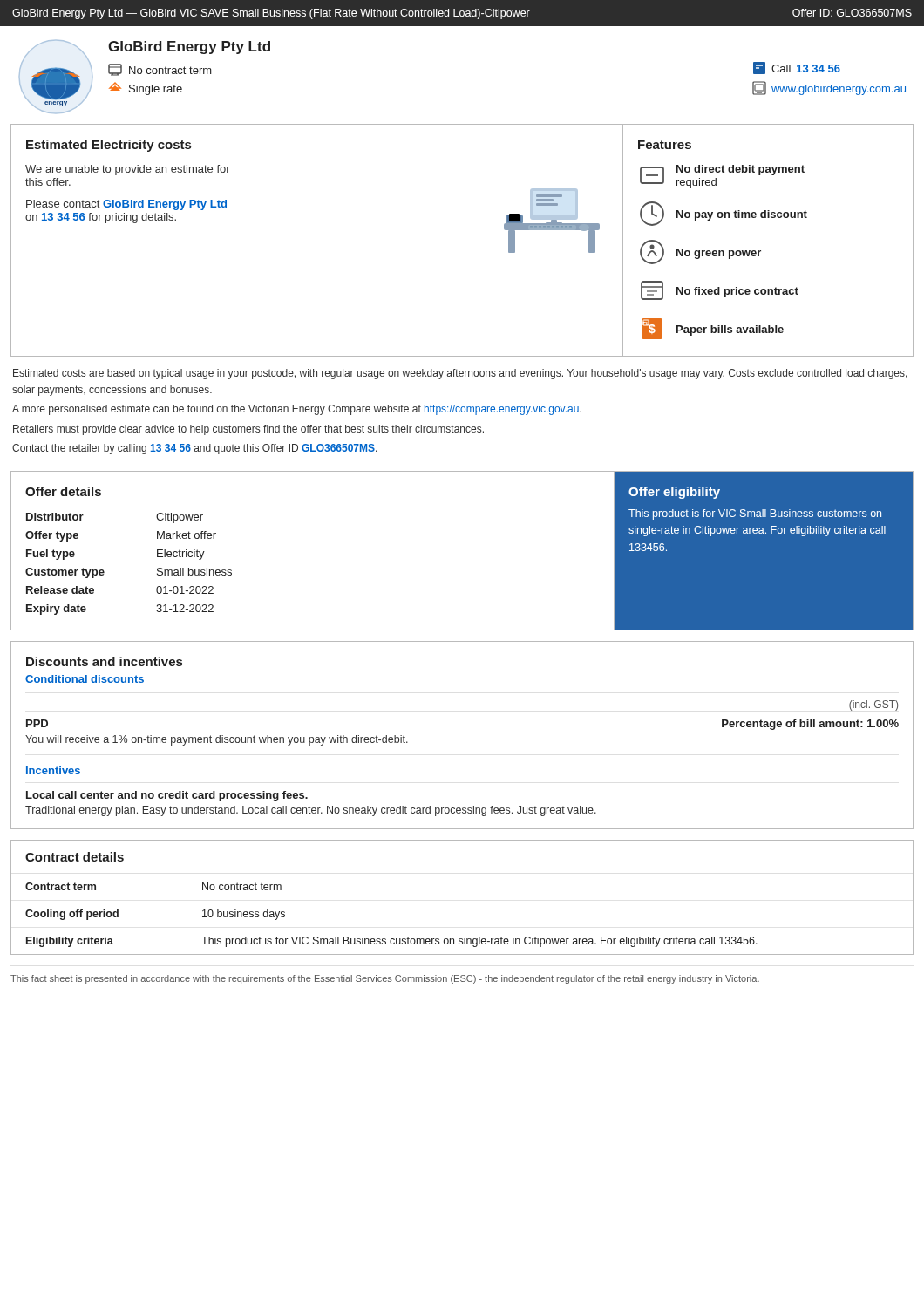The image size is (924, 1308).
Task: Point to "No pay on time discount"
Action: [x=722, y=214]
